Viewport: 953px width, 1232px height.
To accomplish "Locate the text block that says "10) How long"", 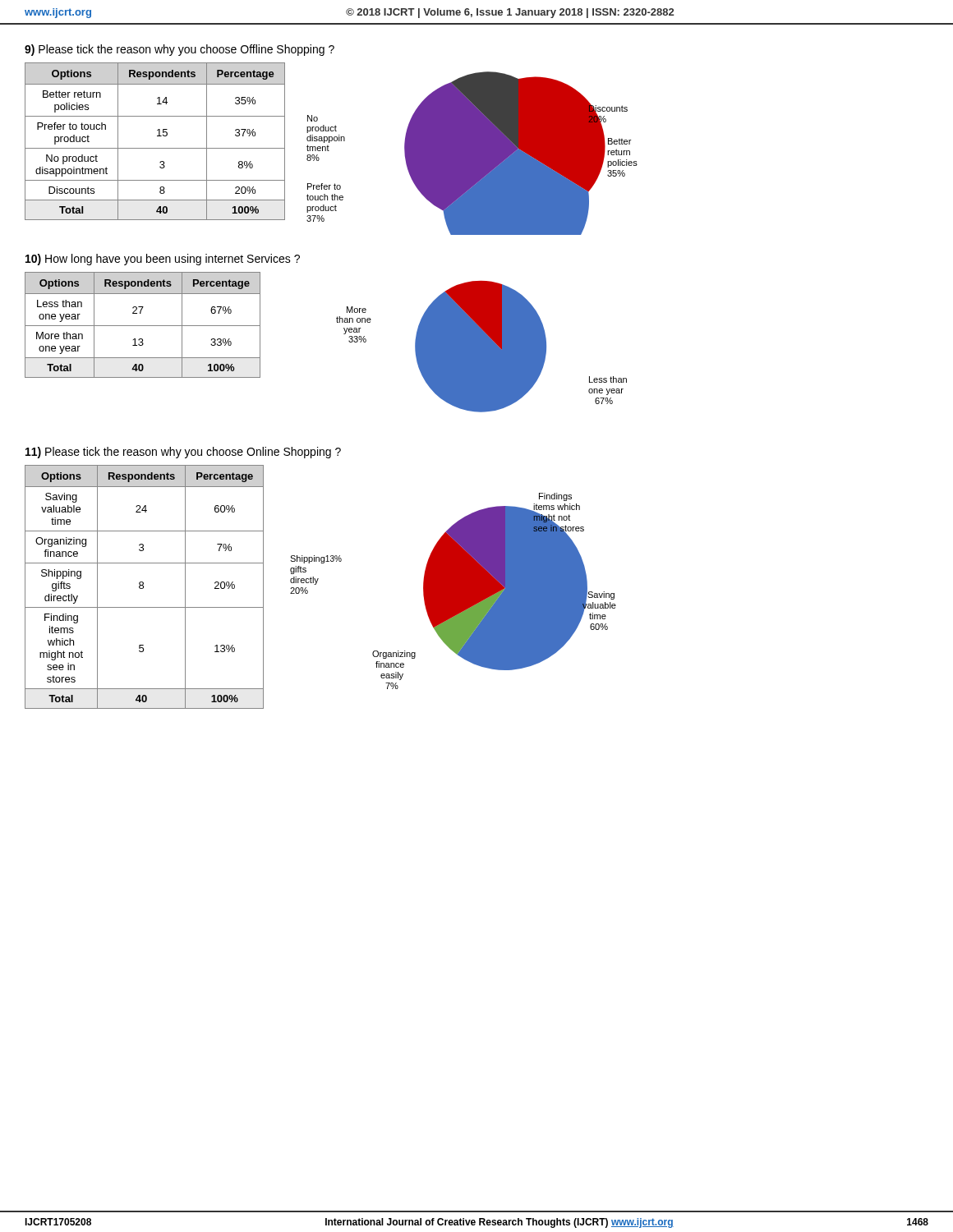I will pos(162,259).
